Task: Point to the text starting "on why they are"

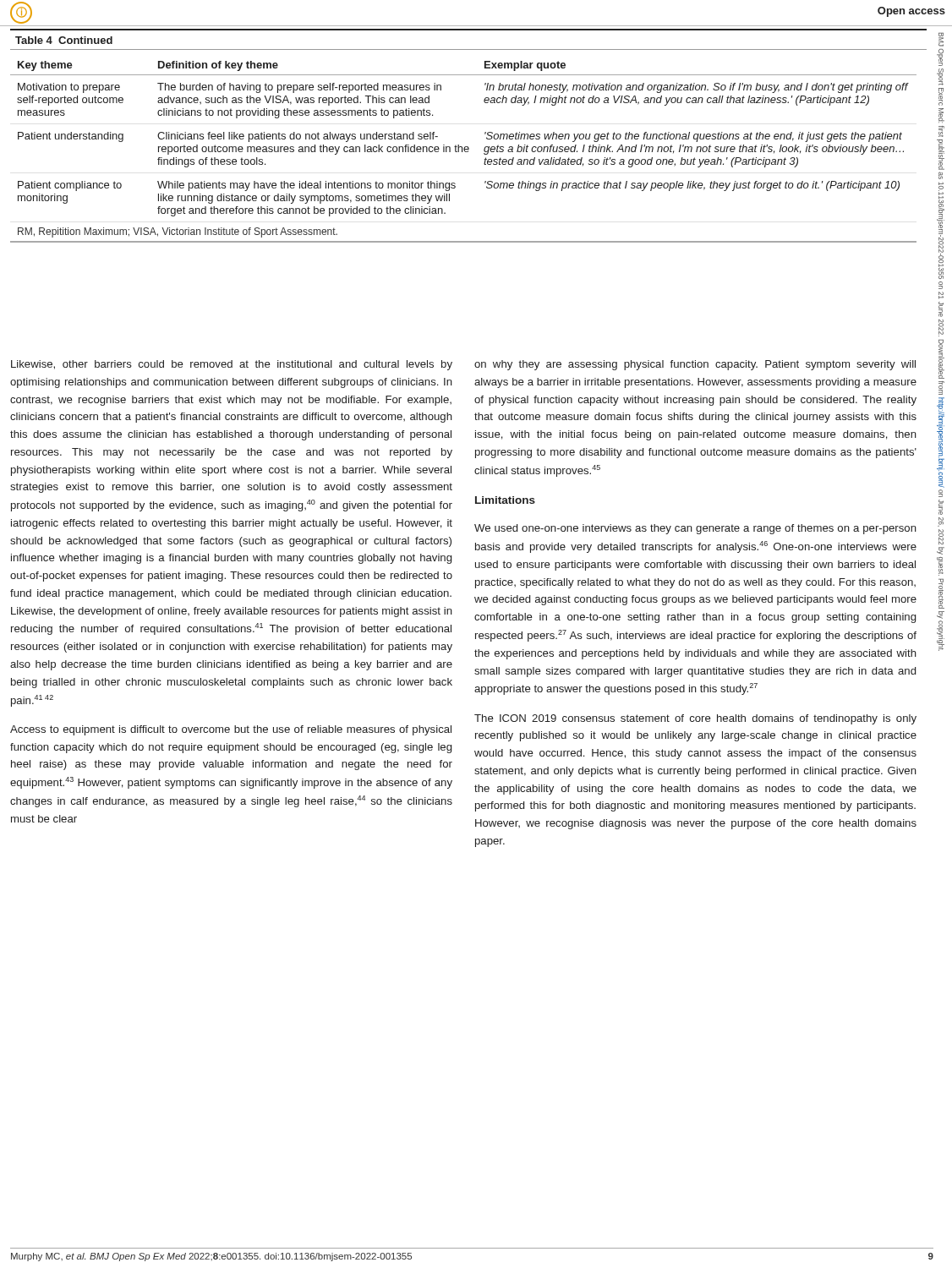Action: (x=695, y=418)
